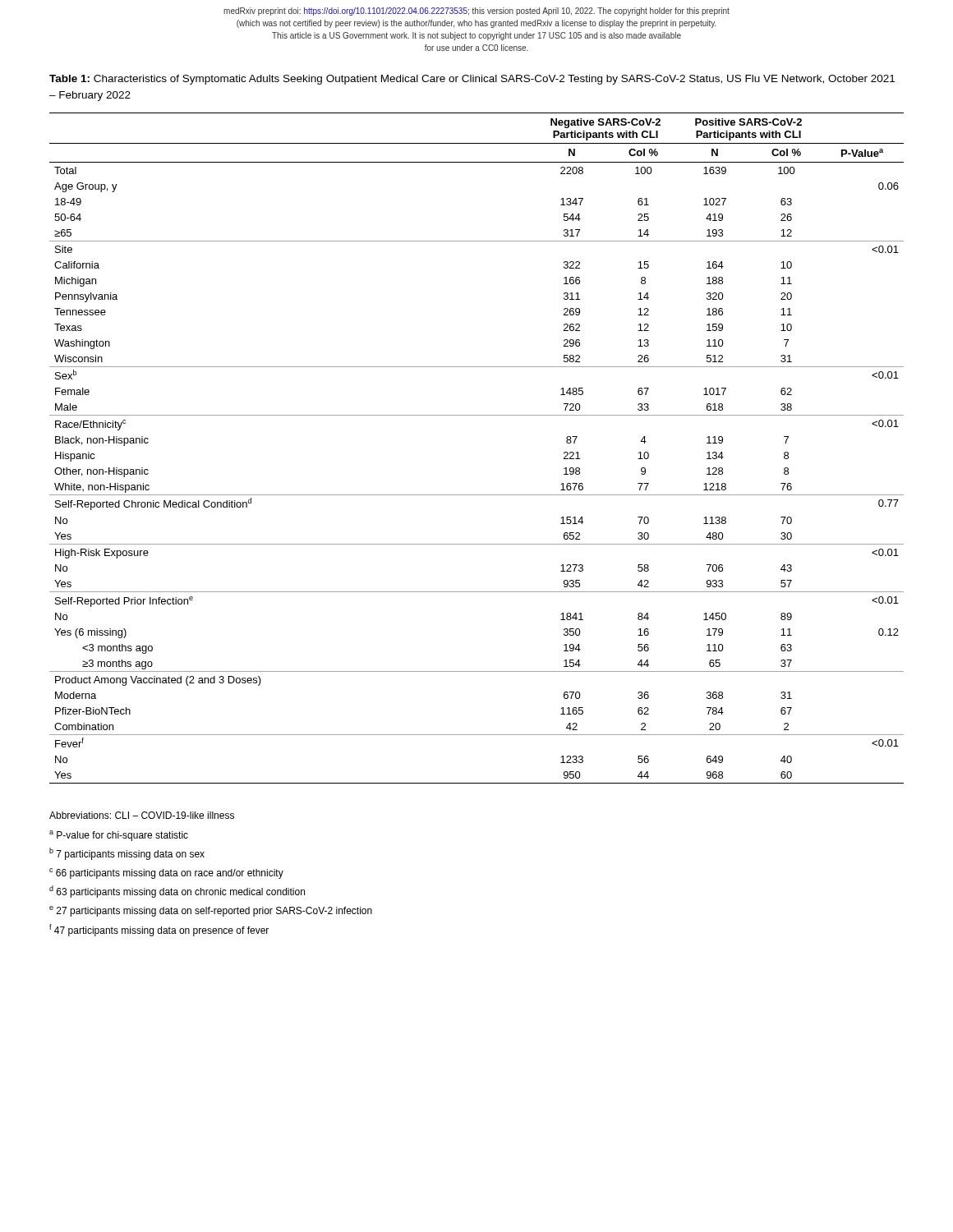Point to the text block starting "d 63 participants missing"
The image size is (953, 1232).
tap(177, 892)
